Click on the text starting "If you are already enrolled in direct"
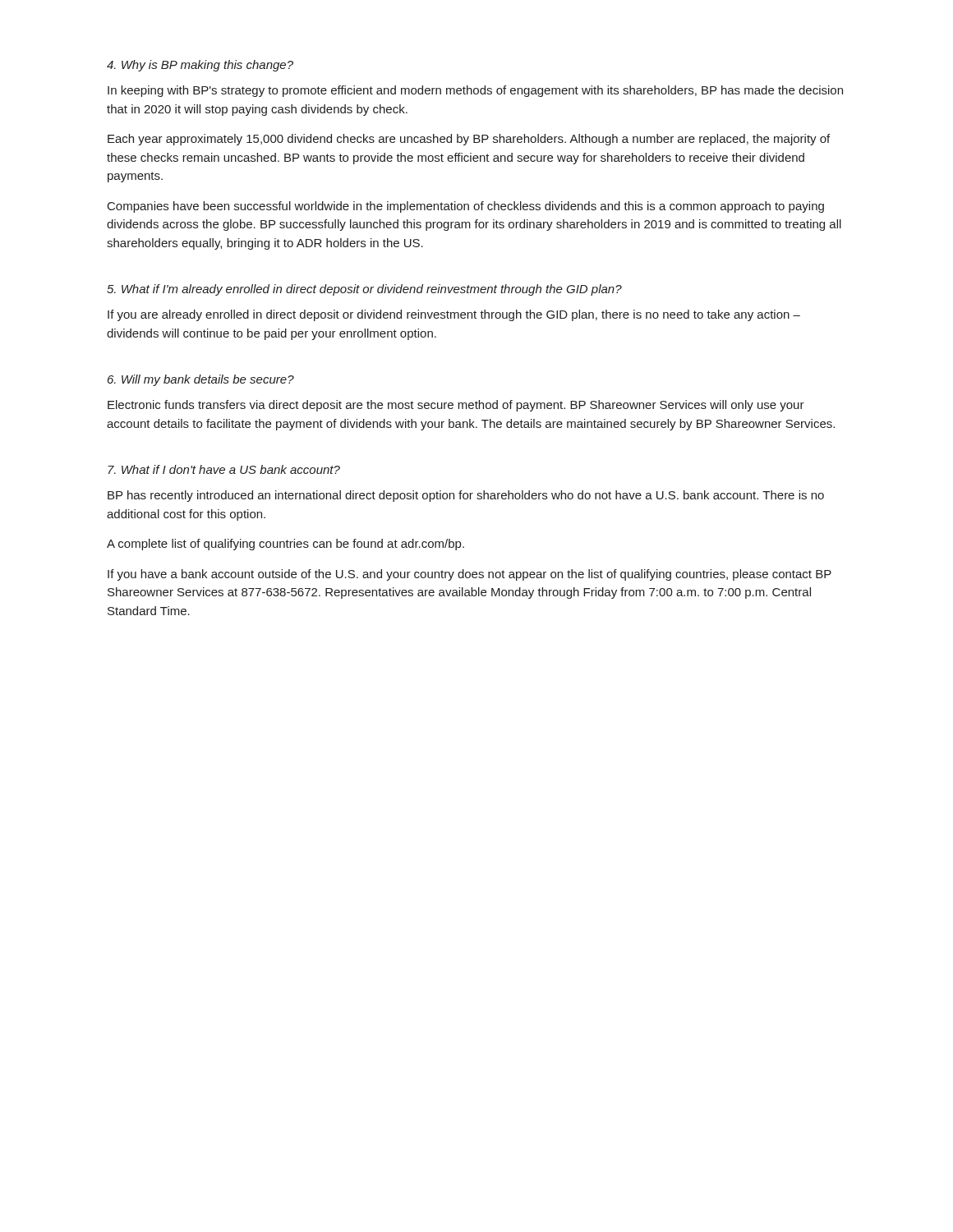Viewport: 953px width, 1232px height. [453, 323]
